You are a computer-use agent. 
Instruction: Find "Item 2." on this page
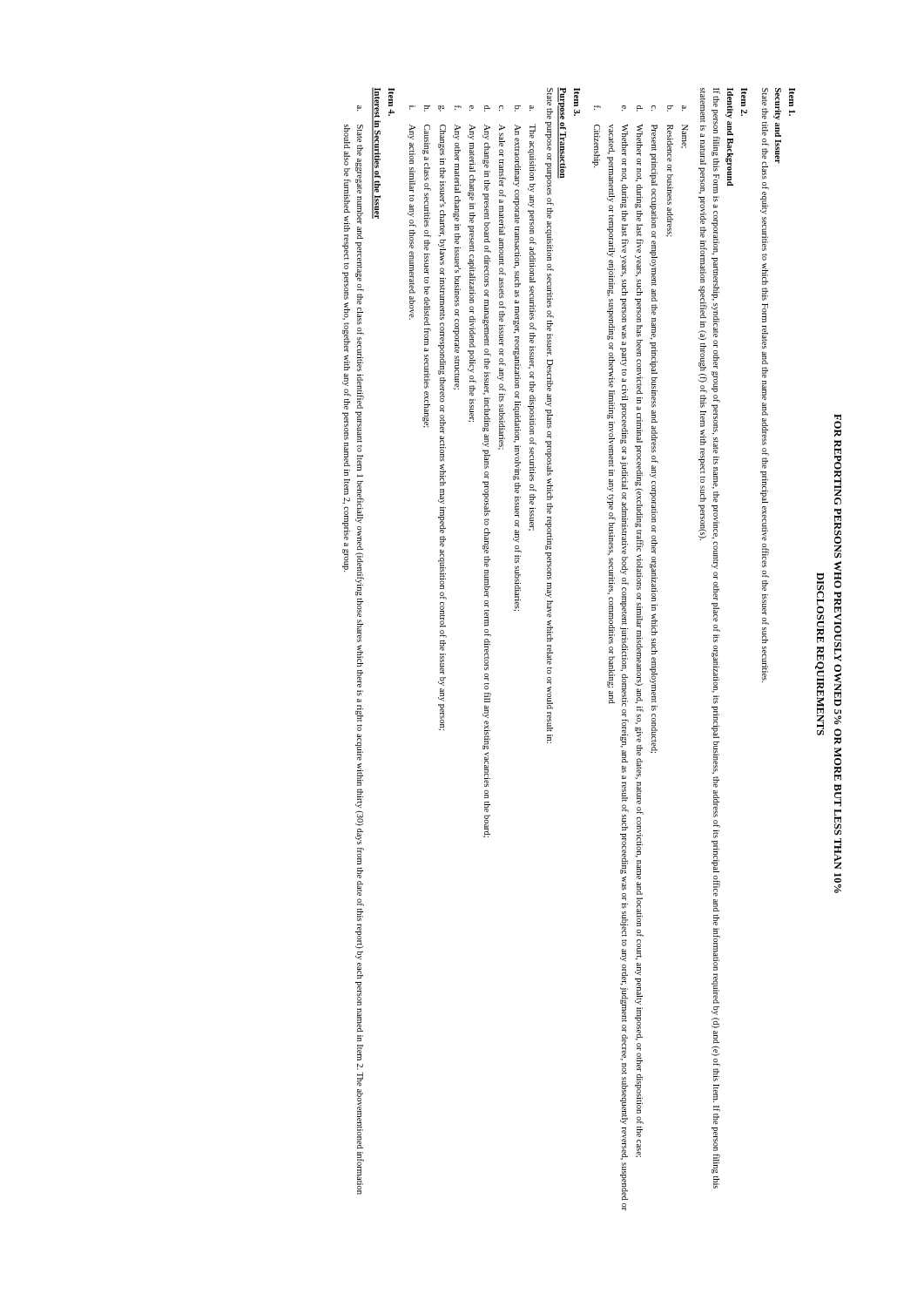743,102
